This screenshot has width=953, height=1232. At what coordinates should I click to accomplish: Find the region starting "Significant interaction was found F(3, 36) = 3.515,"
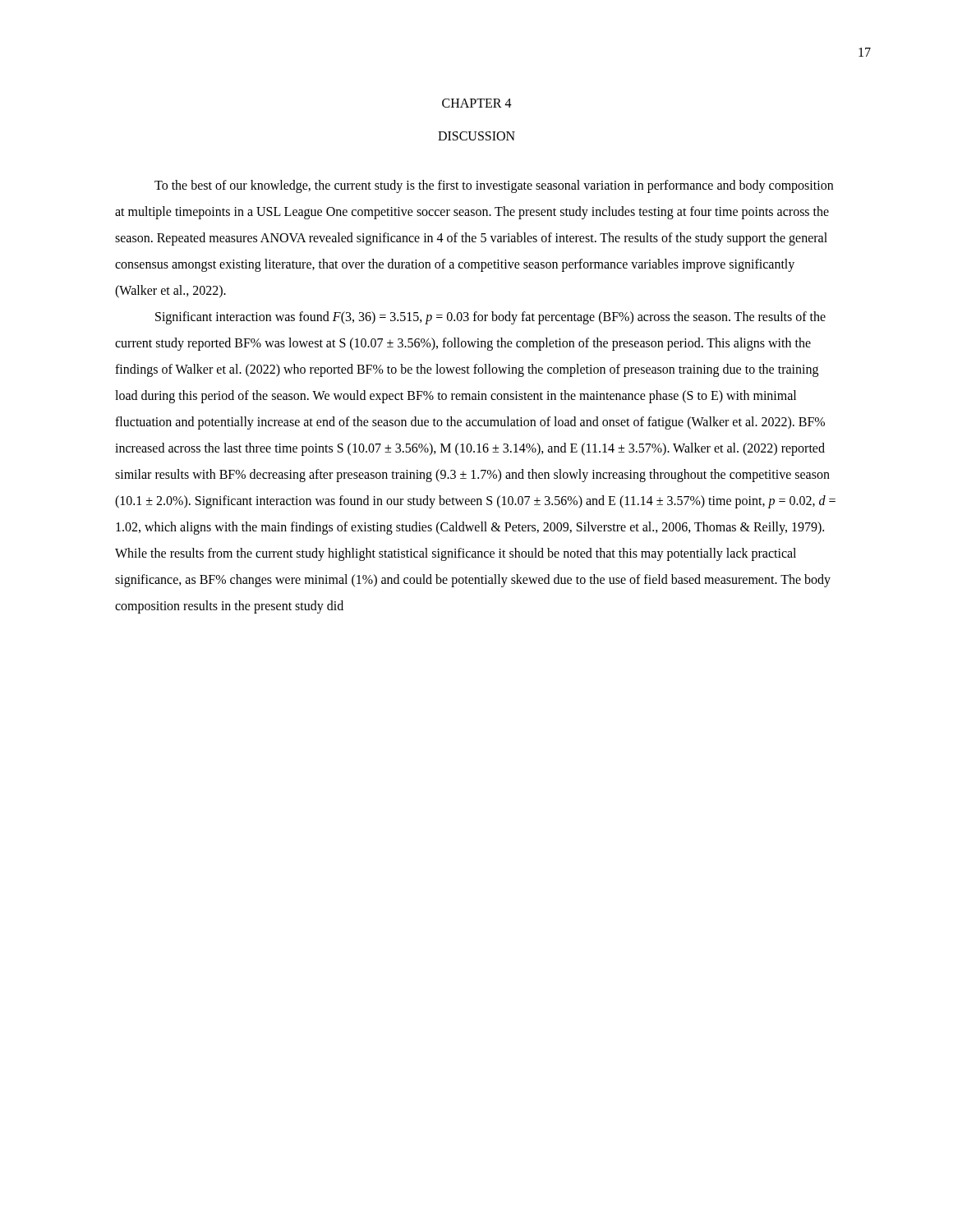coord(475,461)
